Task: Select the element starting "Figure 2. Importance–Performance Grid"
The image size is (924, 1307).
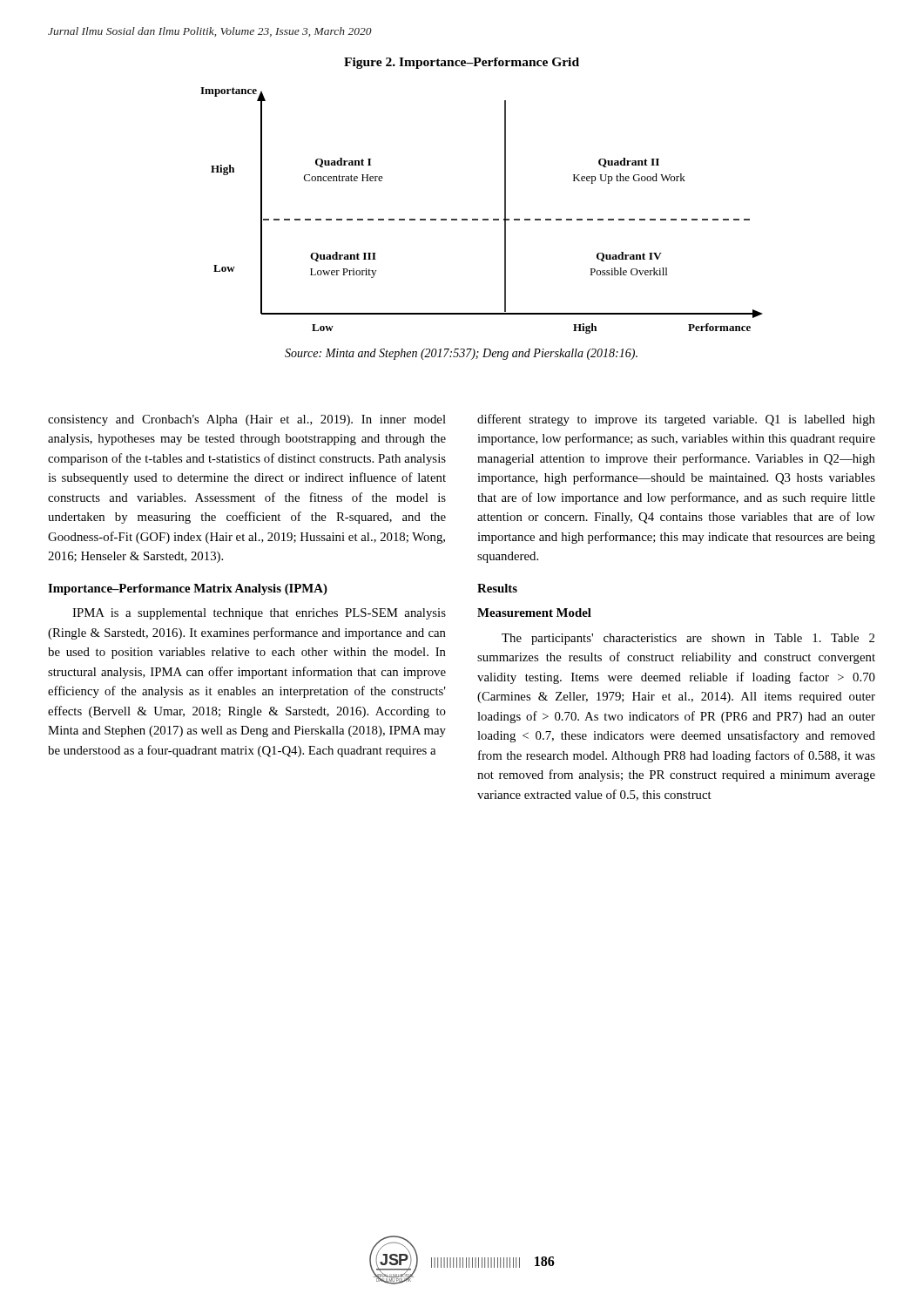Action: 462,61
